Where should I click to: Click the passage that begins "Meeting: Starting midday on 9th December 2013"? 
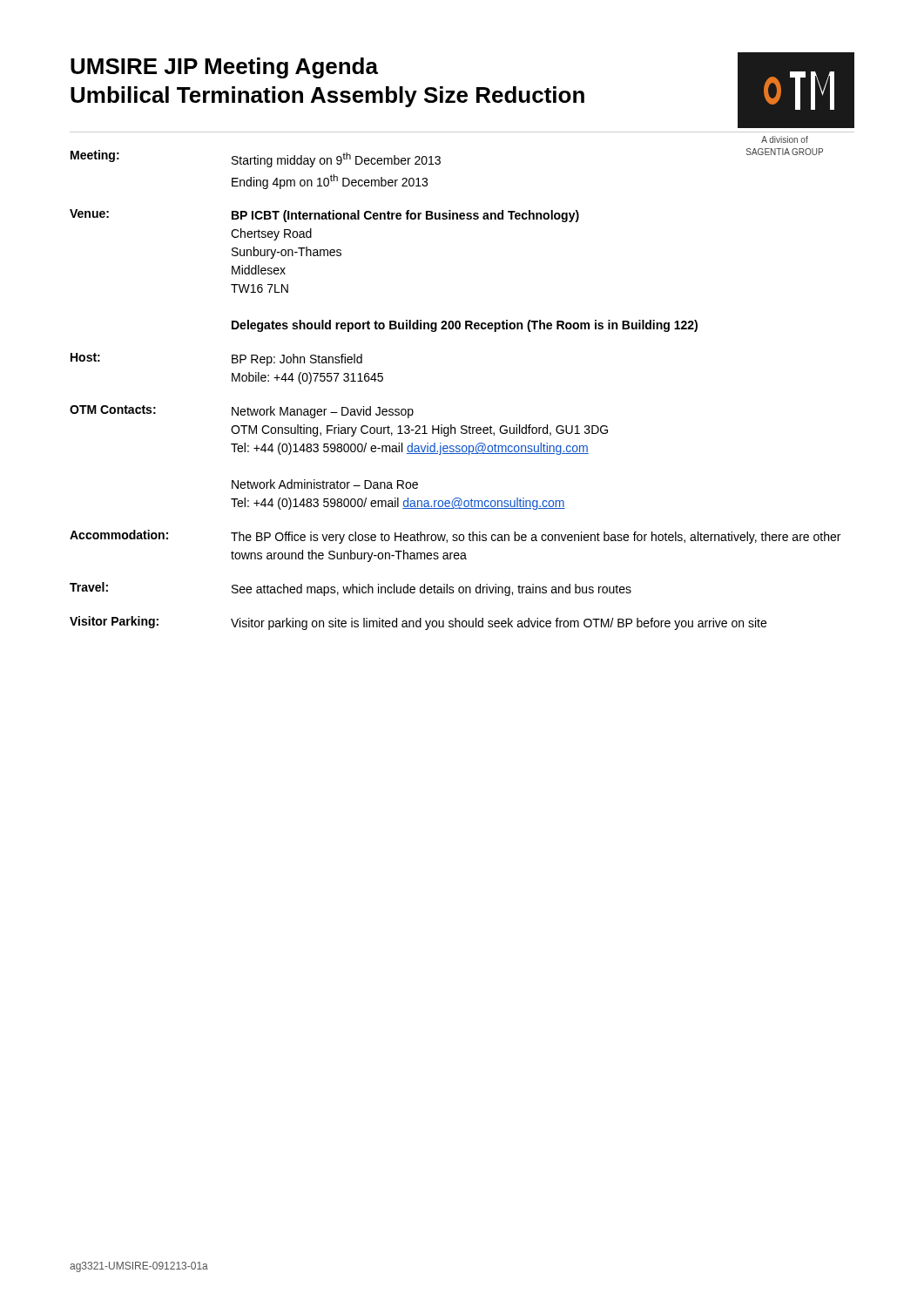pos(92,157)
